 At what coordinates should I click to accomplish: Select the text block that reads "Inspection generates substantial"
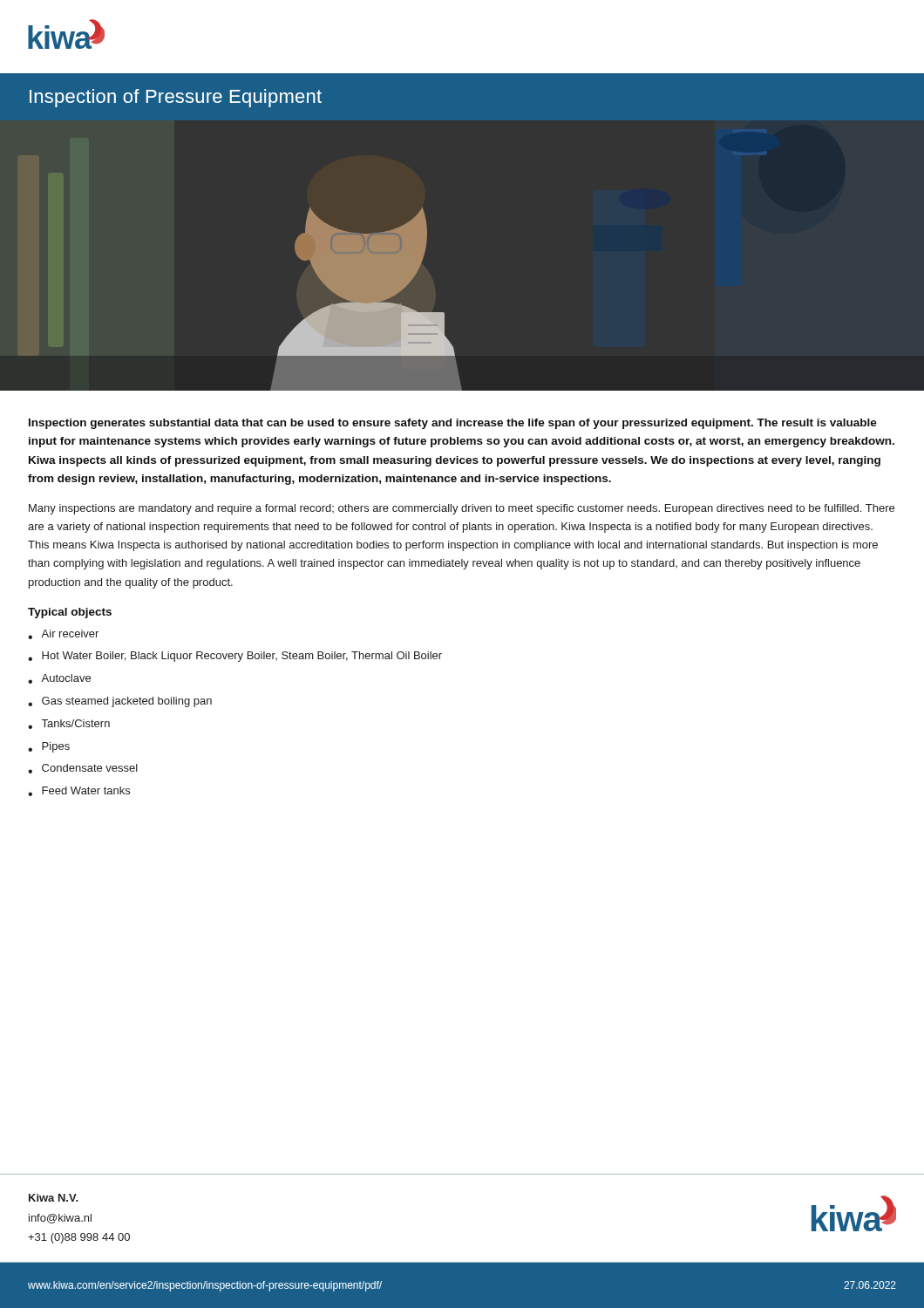461,450
